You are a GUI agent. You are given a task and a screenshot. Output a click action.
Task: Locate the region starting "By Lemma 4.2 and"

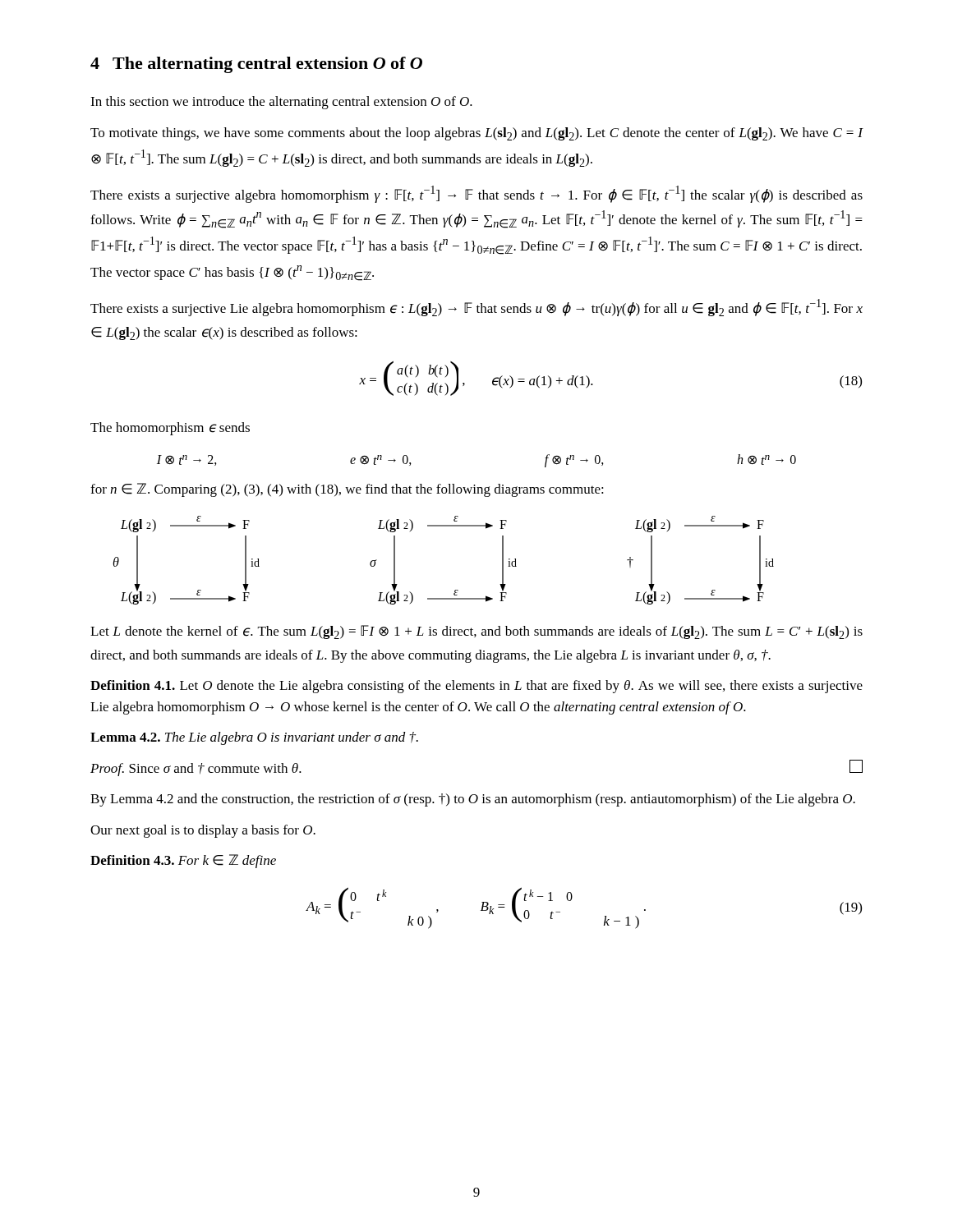pos(476,799)
